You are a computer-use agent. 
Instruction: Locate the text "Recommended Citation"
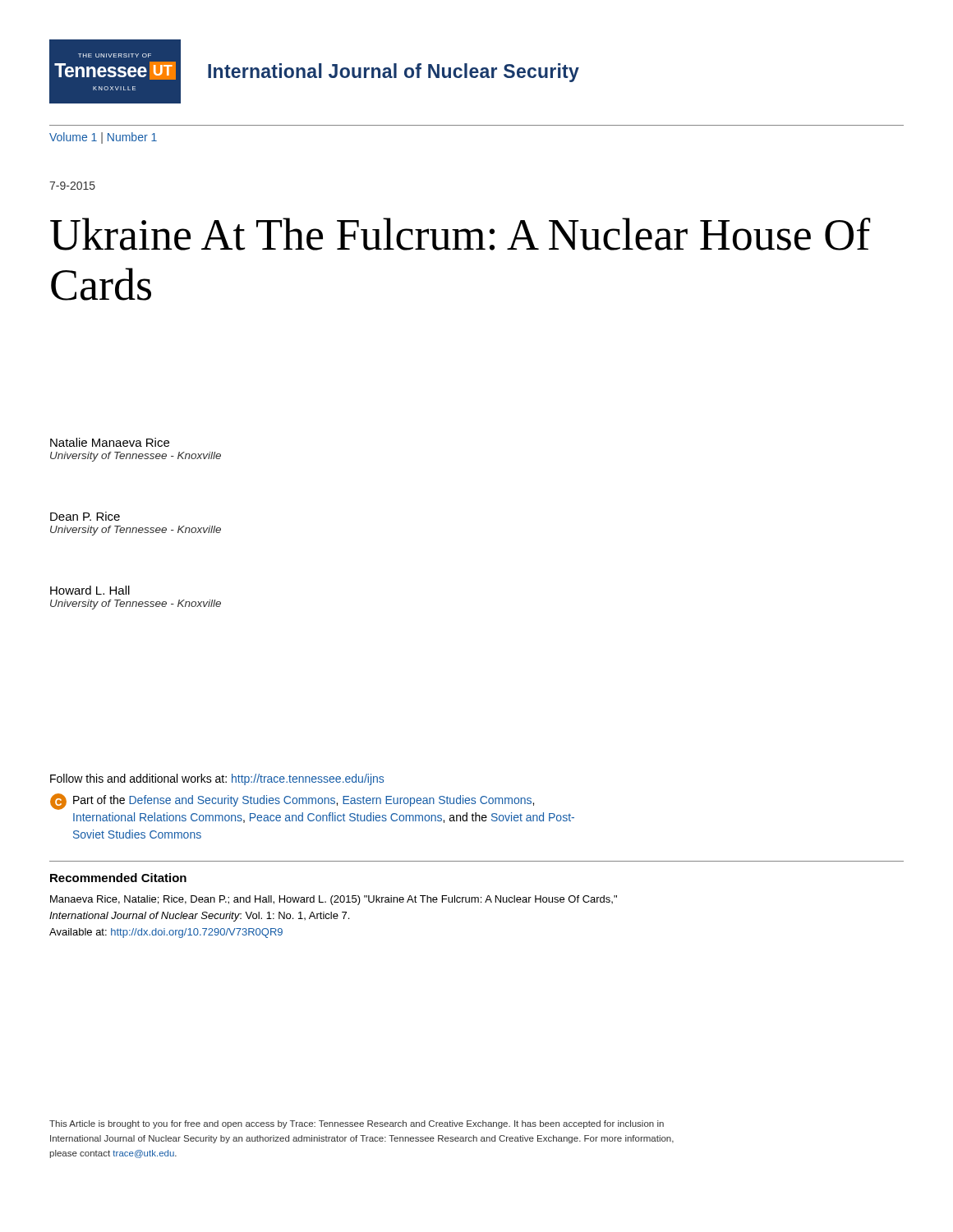(x=118, y=878)
